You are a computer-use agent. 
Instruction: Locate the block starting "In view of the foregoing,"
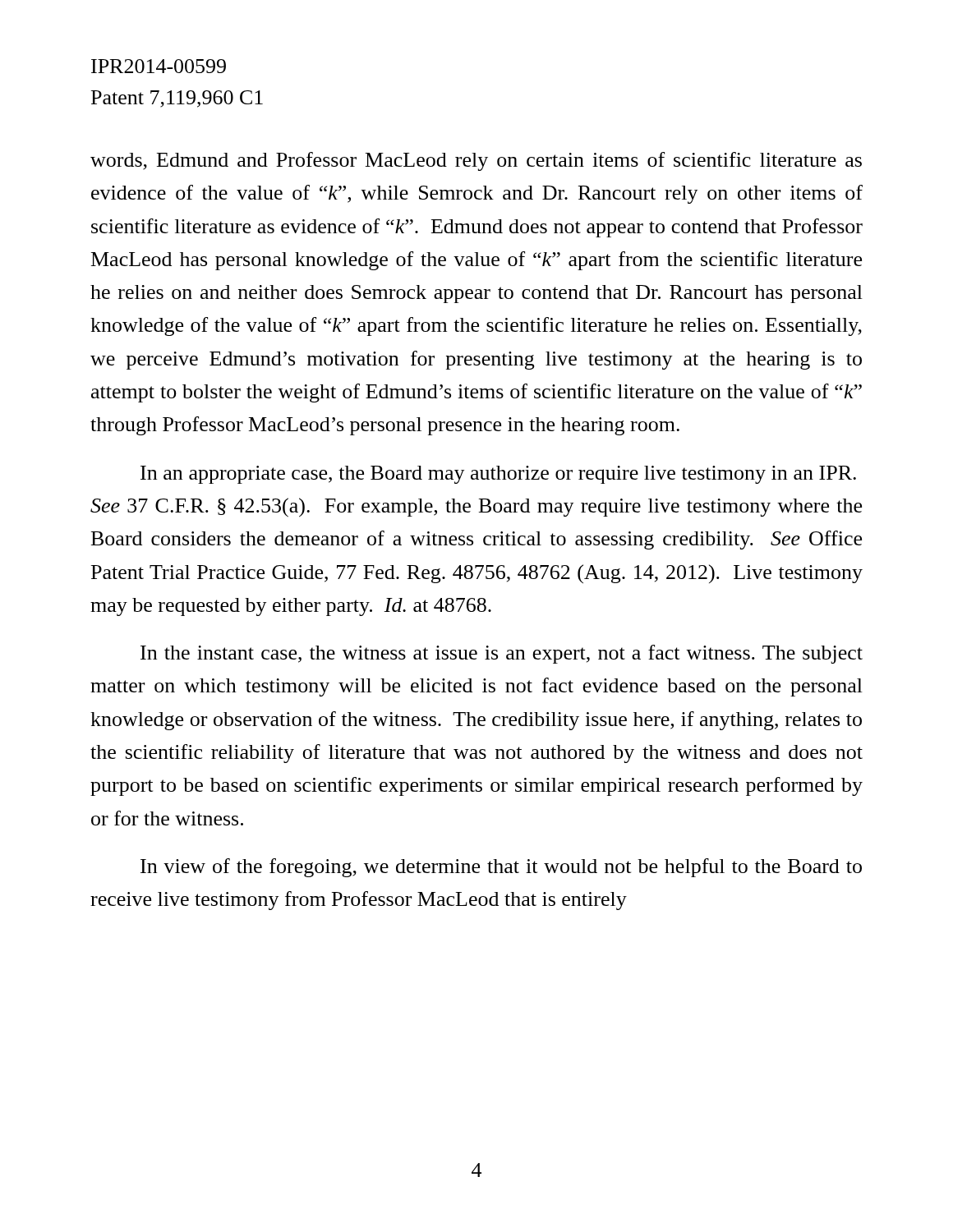click(476, 883)
